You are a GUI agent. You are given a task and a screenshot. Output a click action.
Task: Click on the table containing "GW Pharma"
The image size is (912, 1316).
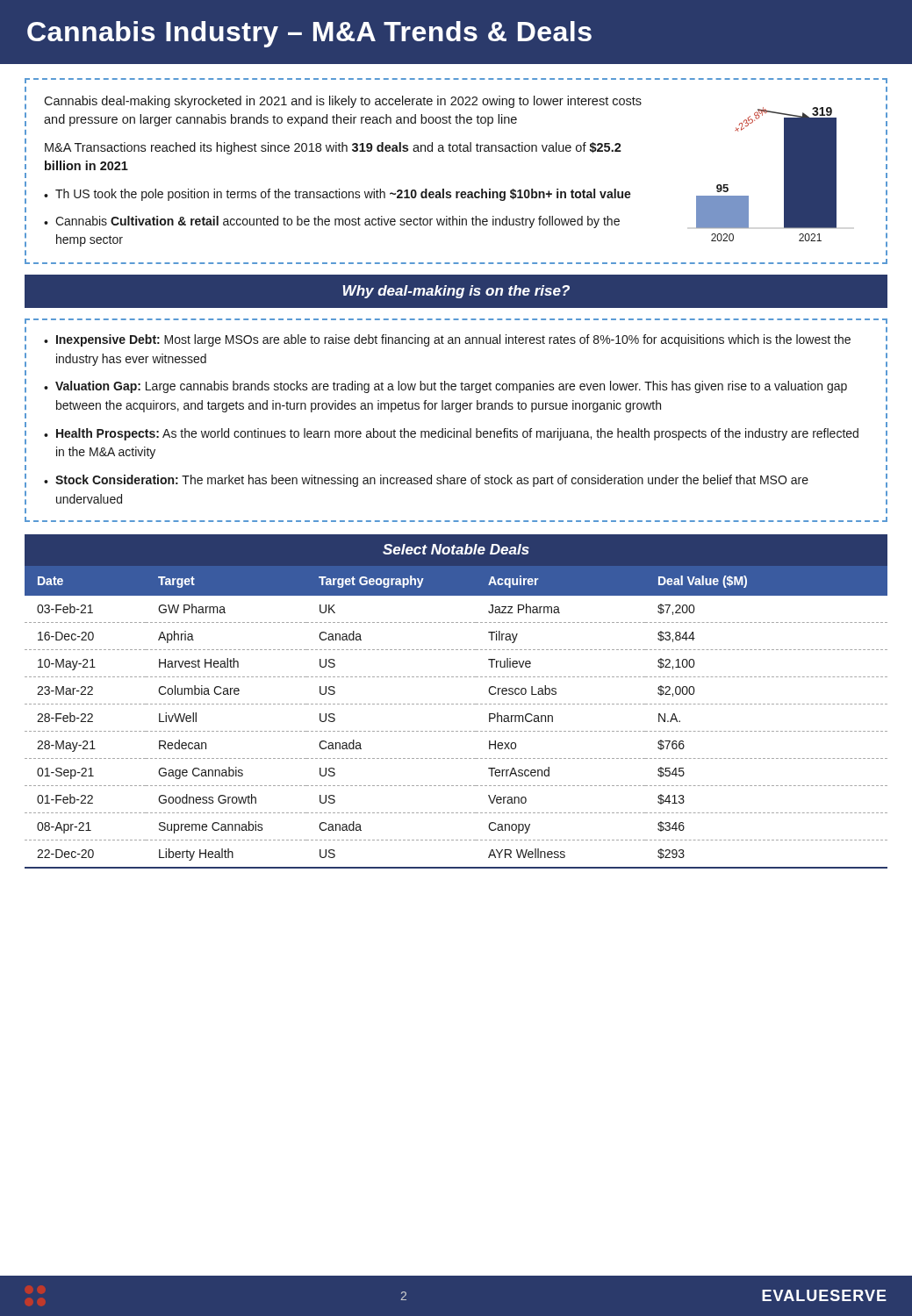(x=456, y=701)
